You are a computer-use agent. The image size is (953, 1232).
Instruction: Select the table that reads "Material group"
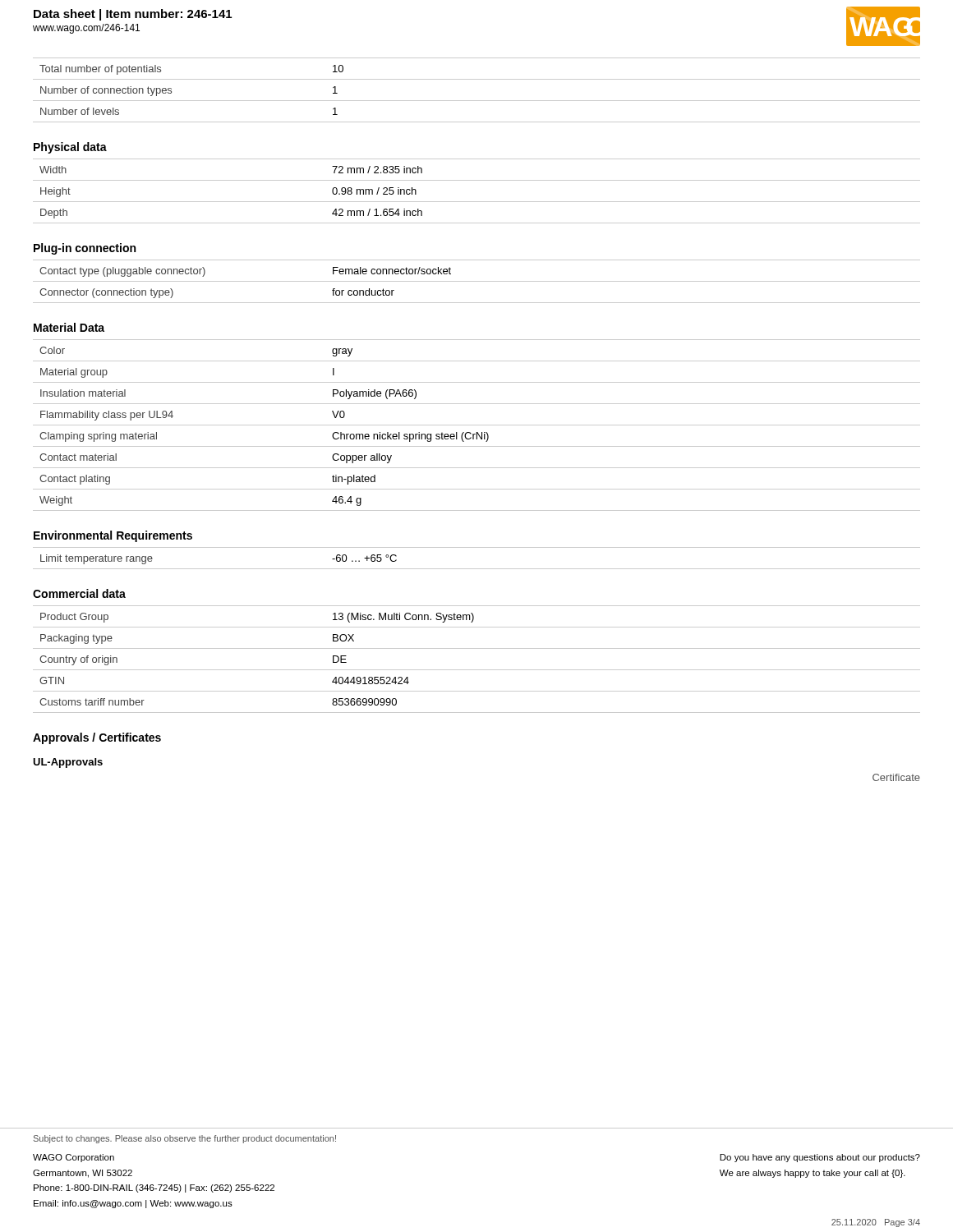tap(476, 425)
